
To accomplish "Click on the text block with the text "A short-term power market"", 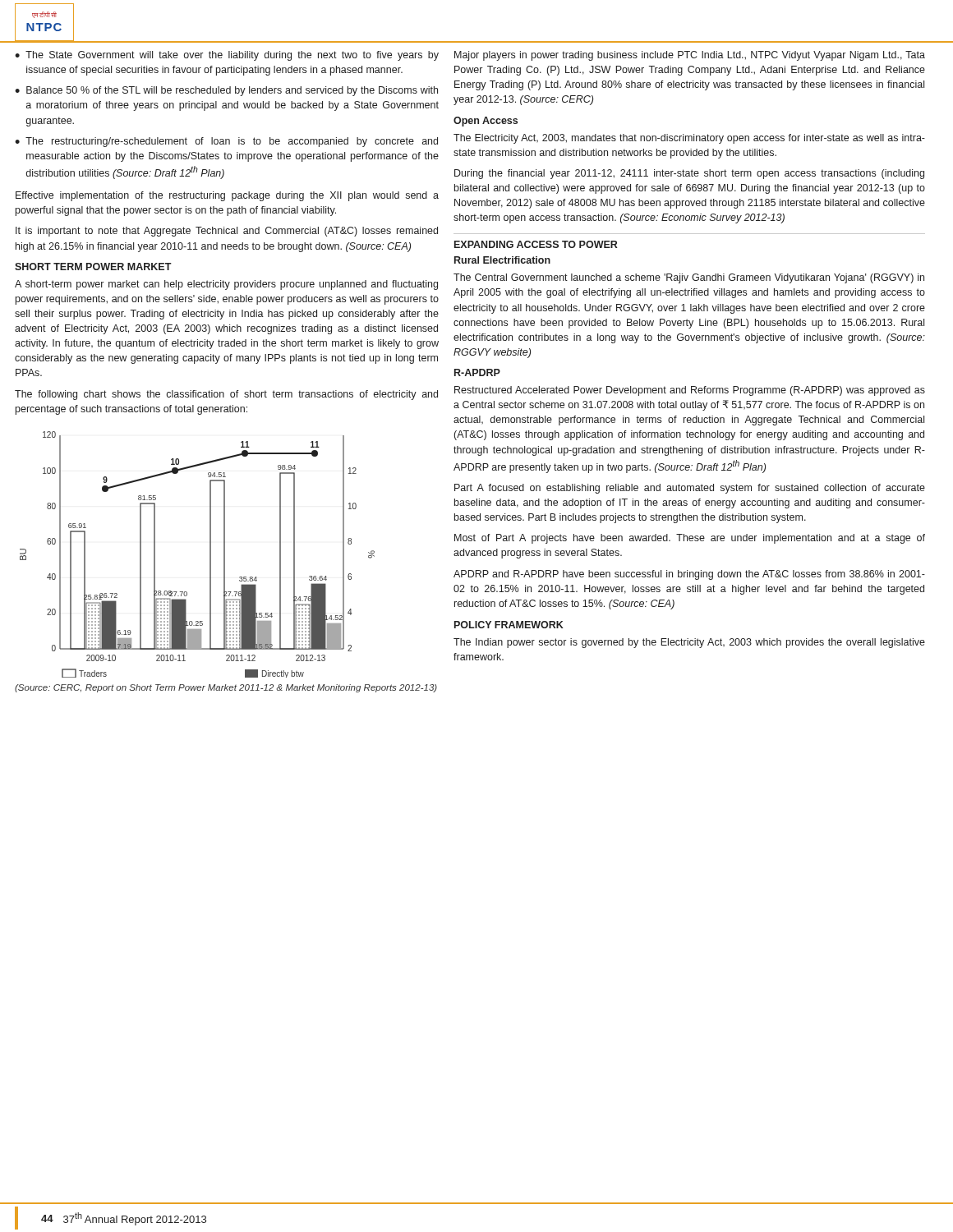I will (227, 329).
